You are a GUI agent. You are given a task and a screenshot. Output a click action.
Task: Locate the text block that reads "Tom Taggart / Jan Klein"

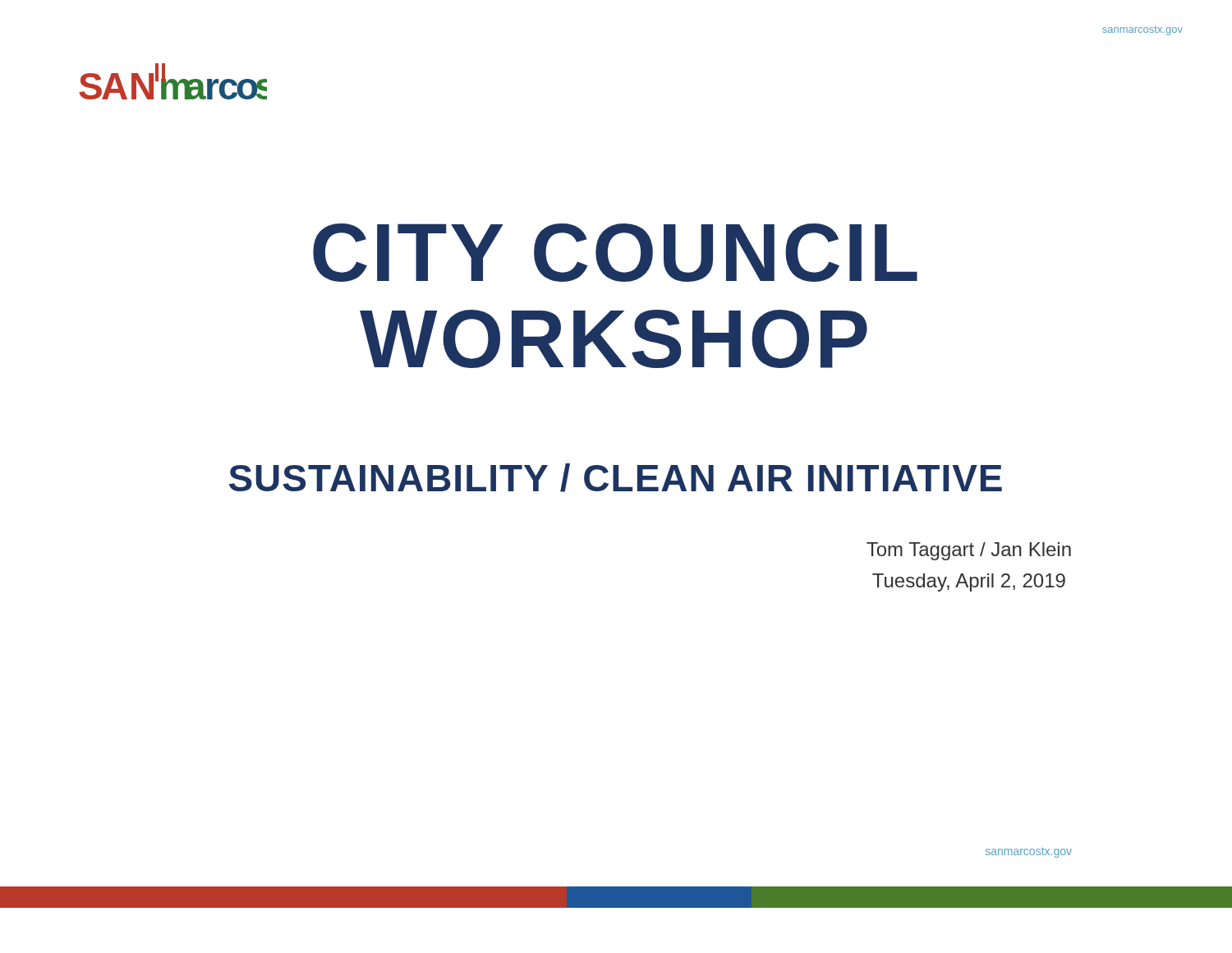point(969,565)
